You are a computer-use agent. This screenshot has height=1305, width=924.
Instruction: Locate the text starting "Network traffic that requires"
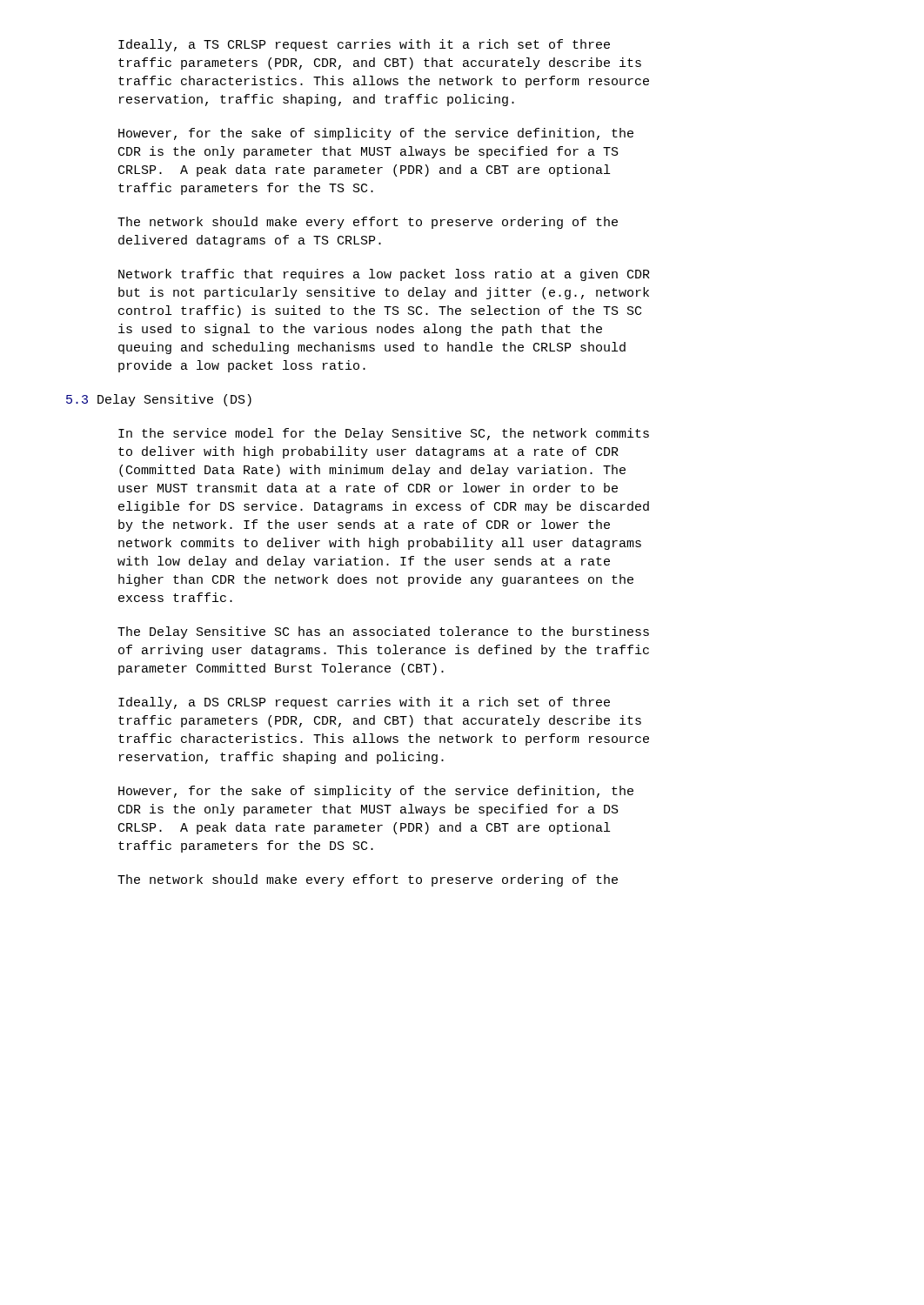(x=384, y=321)
